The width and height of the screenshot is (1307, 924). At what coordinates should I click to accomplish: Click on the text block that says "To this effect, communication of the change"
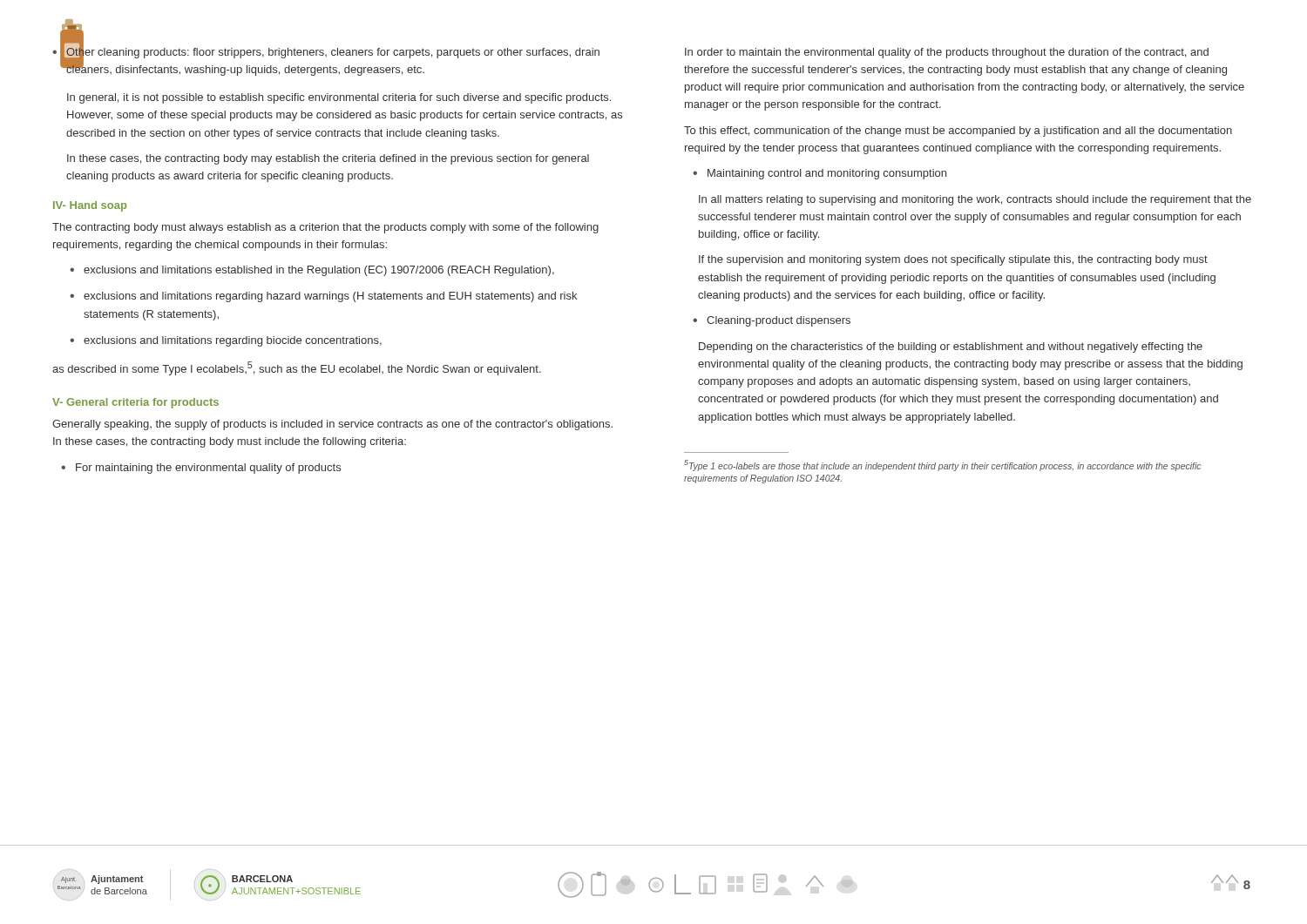(x=958, y=139)
